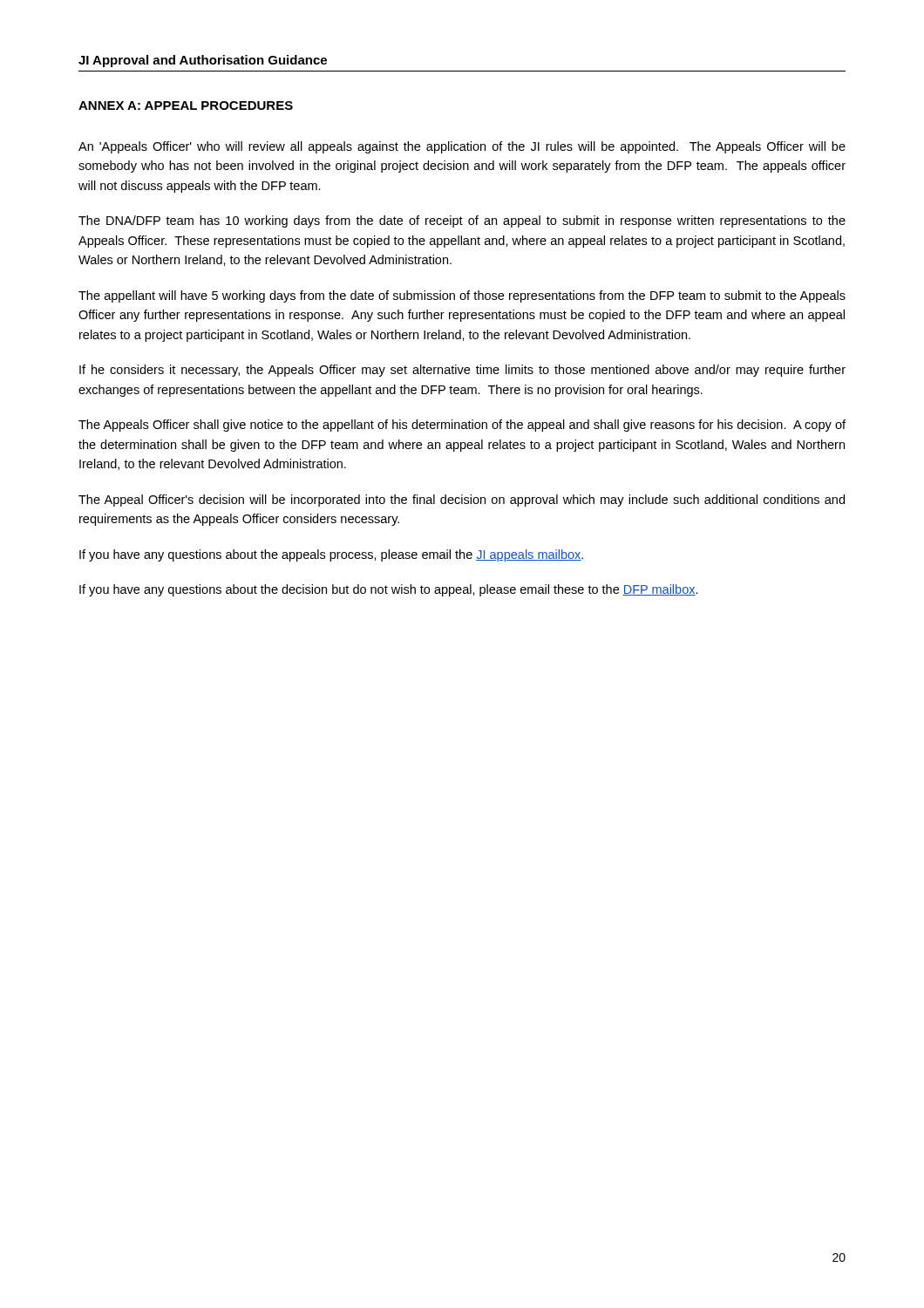924x1308 pixels.
Task: Find the section header that says "ANNEX A: APPEAL PROCEDURES"
Action: [x=186, y=105]
